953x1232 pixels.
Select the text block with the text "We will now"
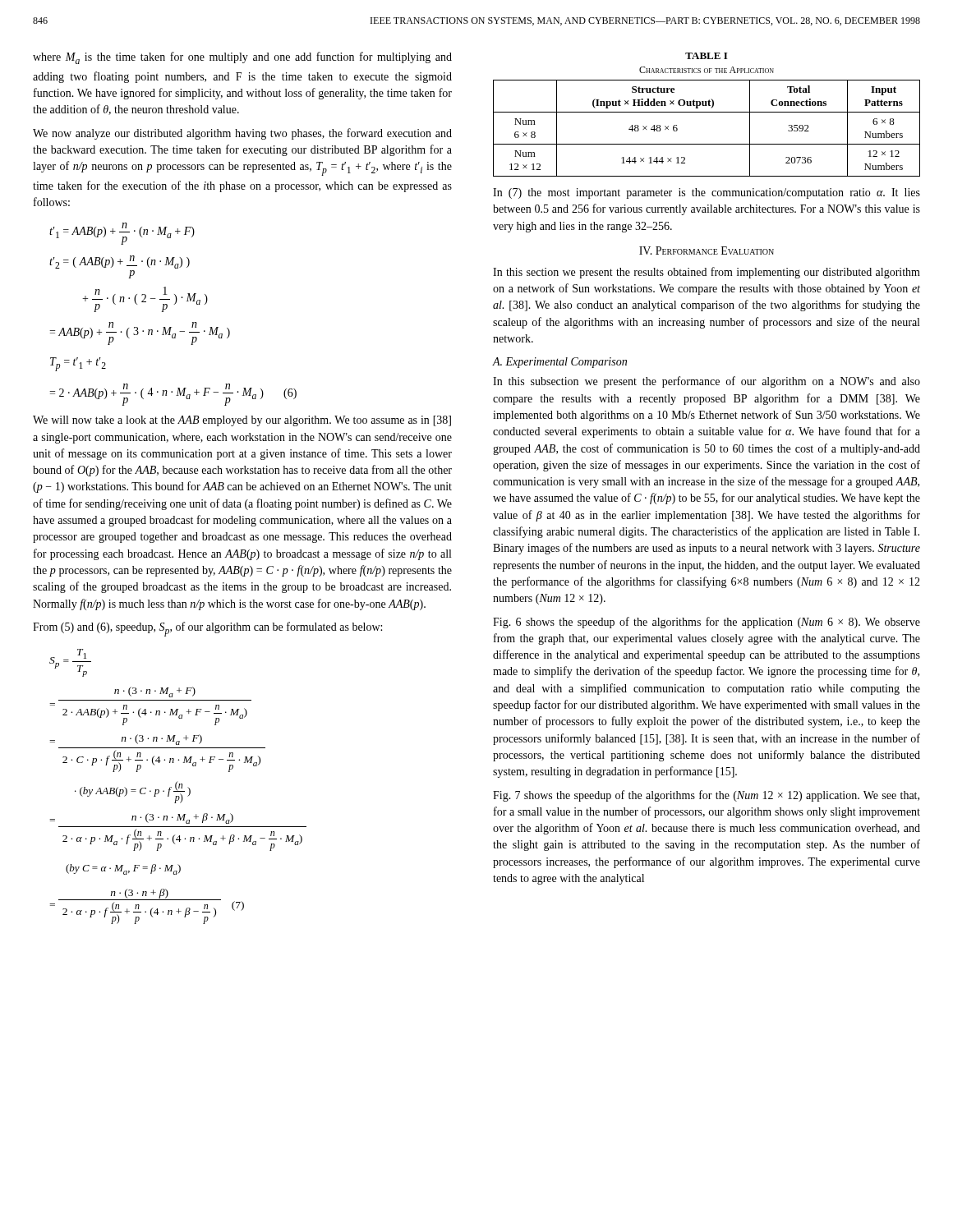242,526
